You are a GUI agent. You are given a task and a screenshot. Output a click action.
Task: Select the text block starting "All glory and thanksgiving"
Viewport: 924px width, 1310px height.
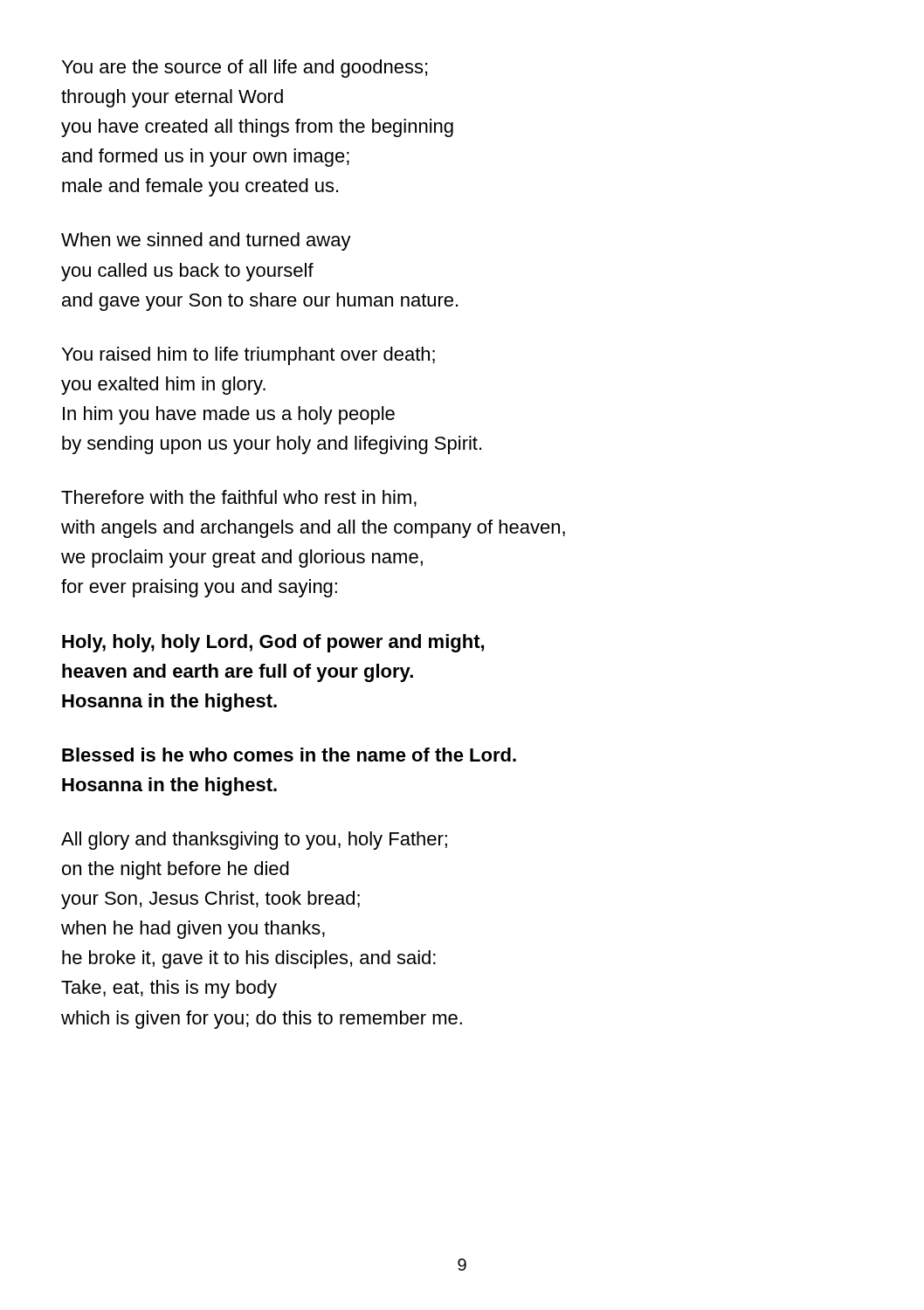(262, 928)
